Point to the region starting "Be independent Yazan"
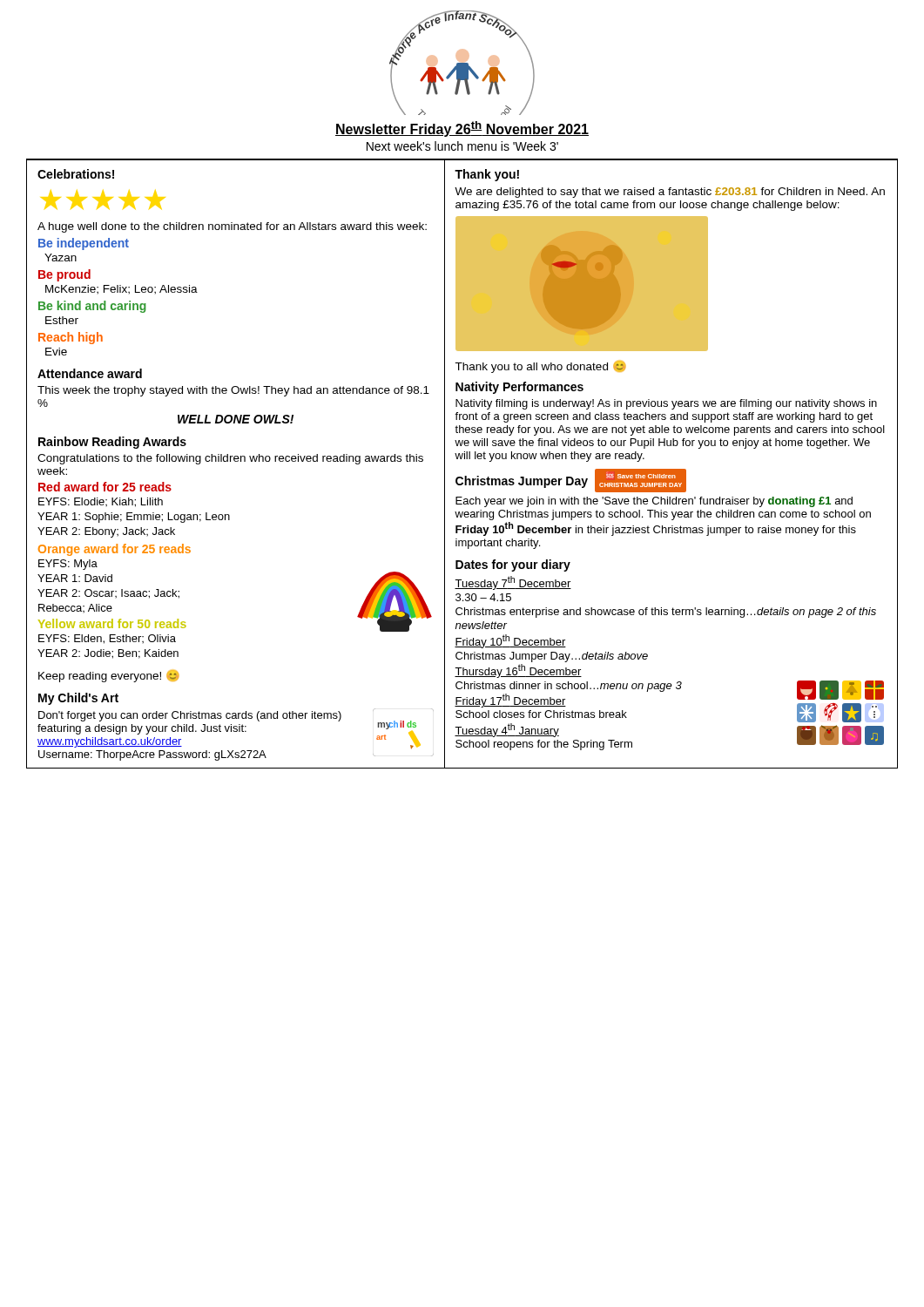This screenshot has width=924, height=1307. click(84, 244)
